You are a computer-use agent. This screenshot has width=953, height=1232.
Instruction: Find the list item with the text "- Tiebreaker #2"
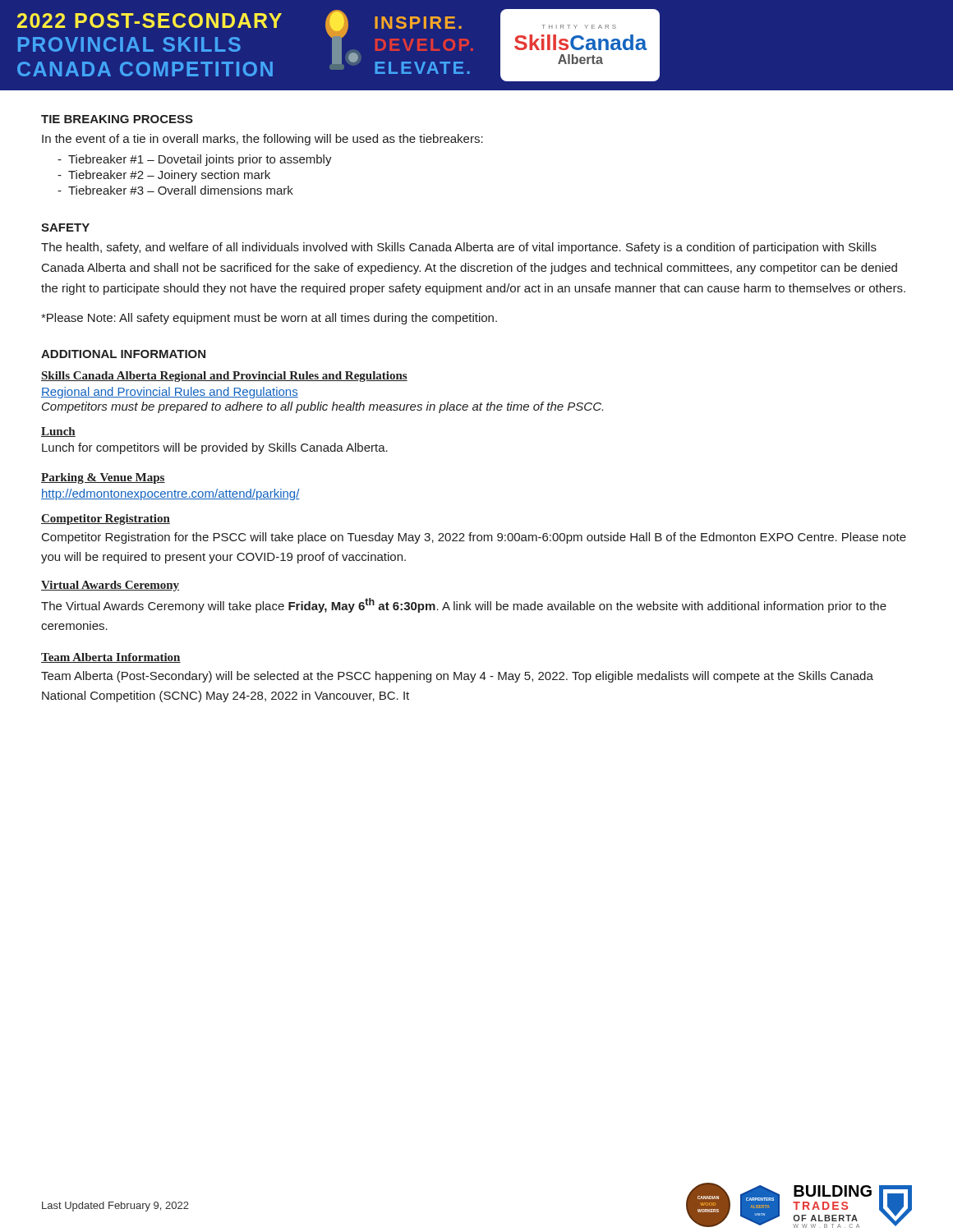click(164, 175)
